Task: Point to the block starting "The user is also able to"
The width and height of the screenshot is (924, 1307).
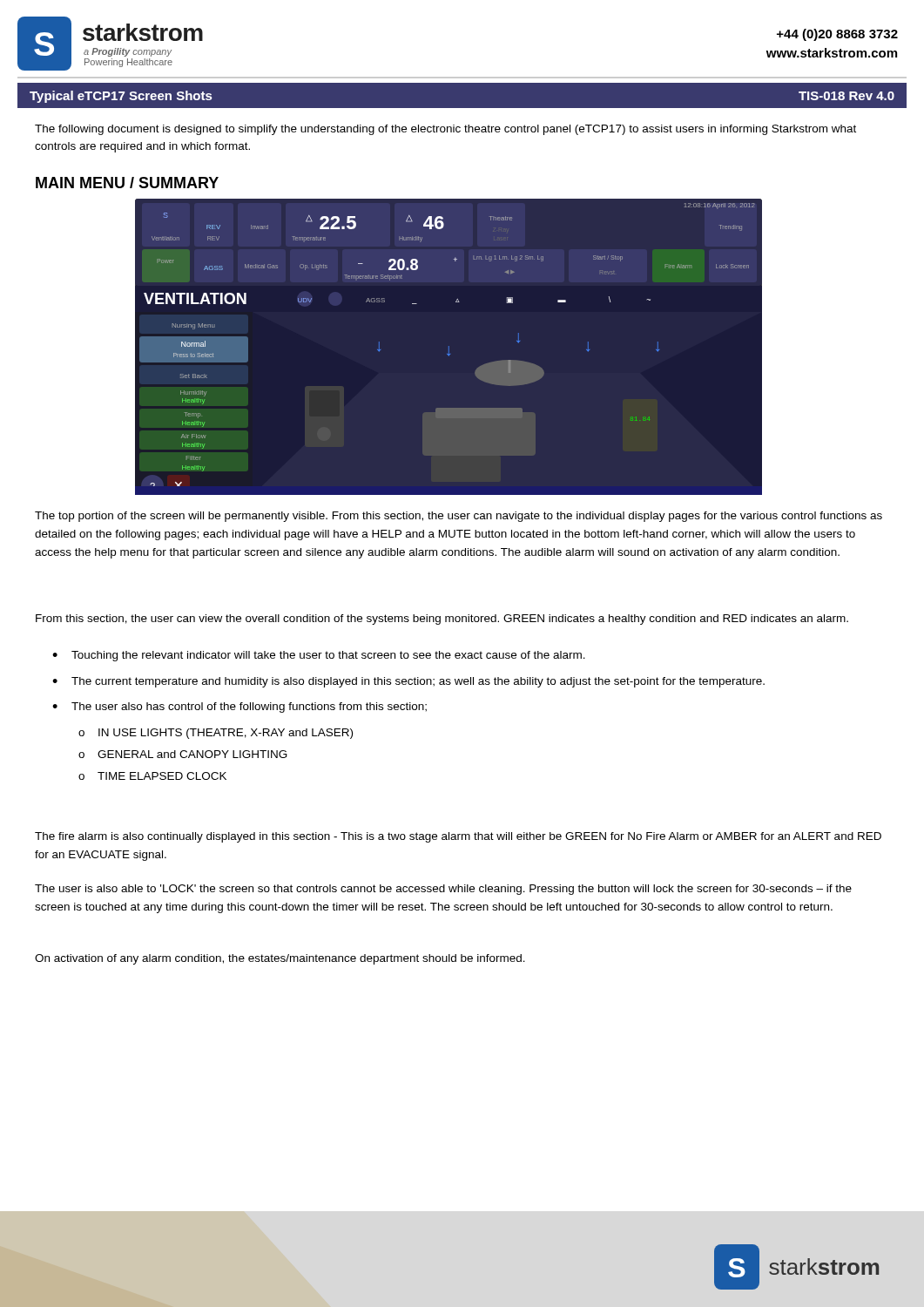Action: pos(443,897)
